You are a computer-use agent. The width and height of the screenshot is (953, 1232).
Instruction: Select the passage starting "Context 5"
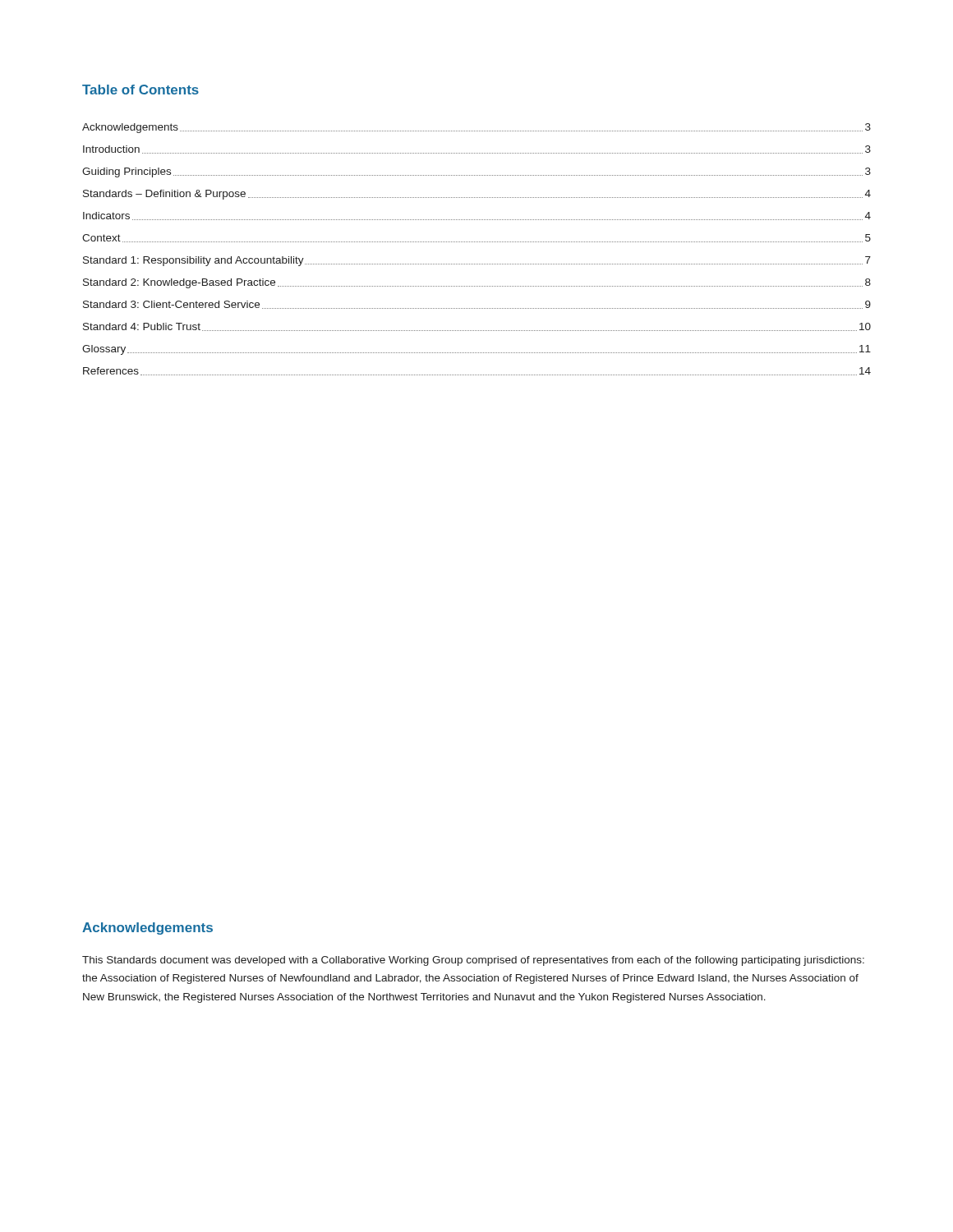[x=476, y=238]
